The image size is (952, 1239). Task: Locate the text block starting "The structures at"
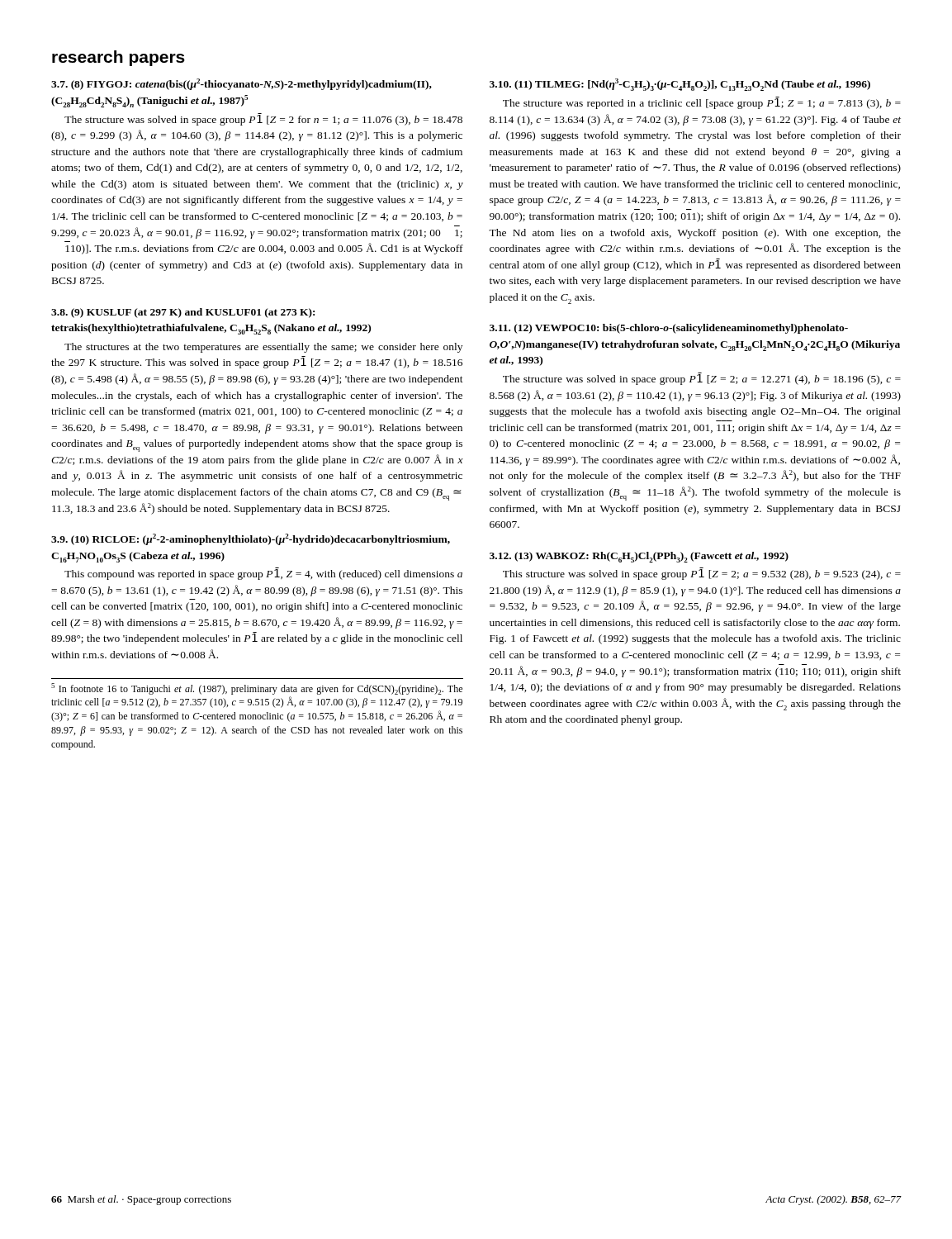[x=257, y=427]
